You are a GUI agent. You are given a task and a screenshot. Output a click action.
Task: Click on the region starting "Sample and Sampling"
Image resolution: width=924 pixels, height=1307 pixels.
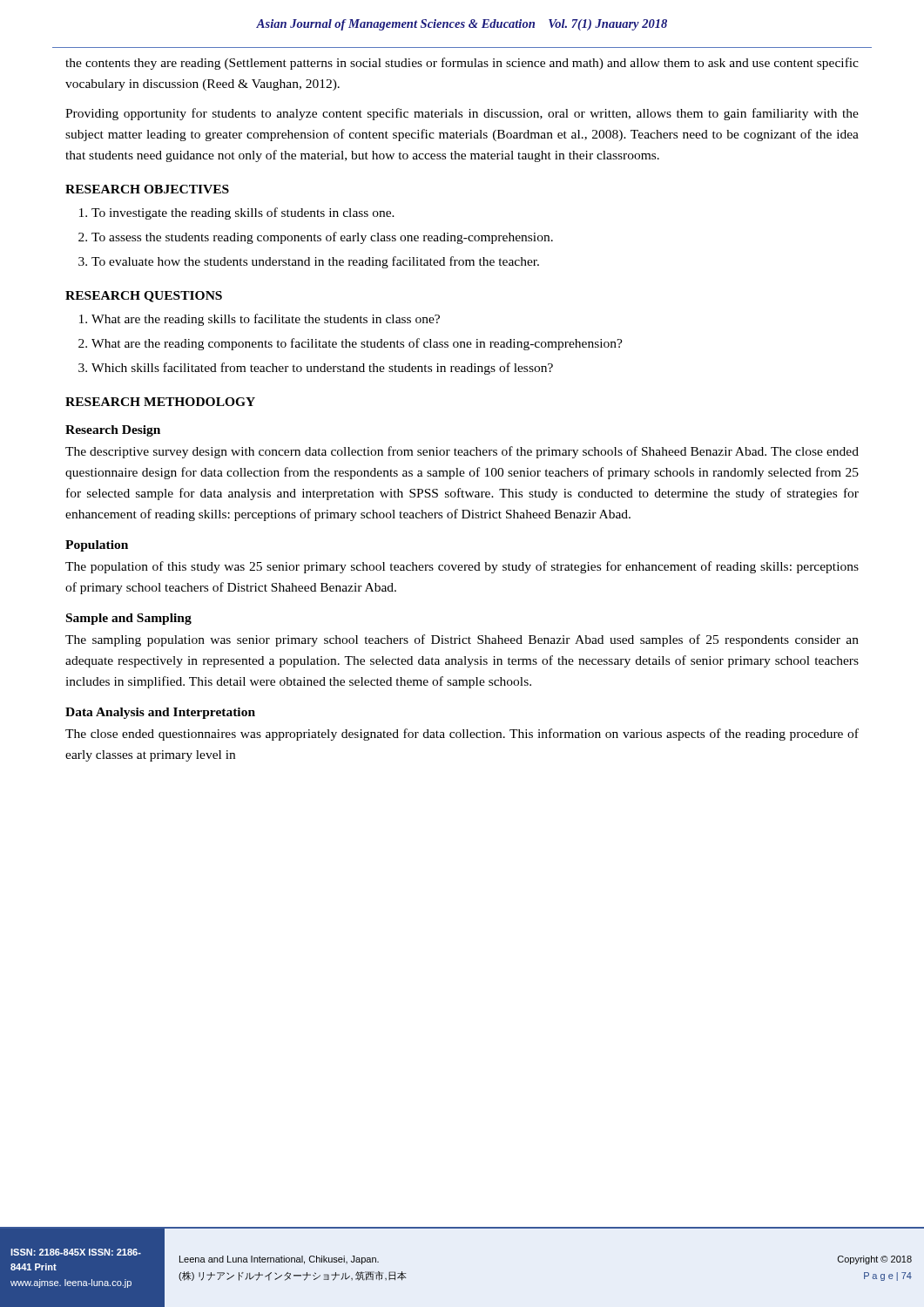point(128,618)
